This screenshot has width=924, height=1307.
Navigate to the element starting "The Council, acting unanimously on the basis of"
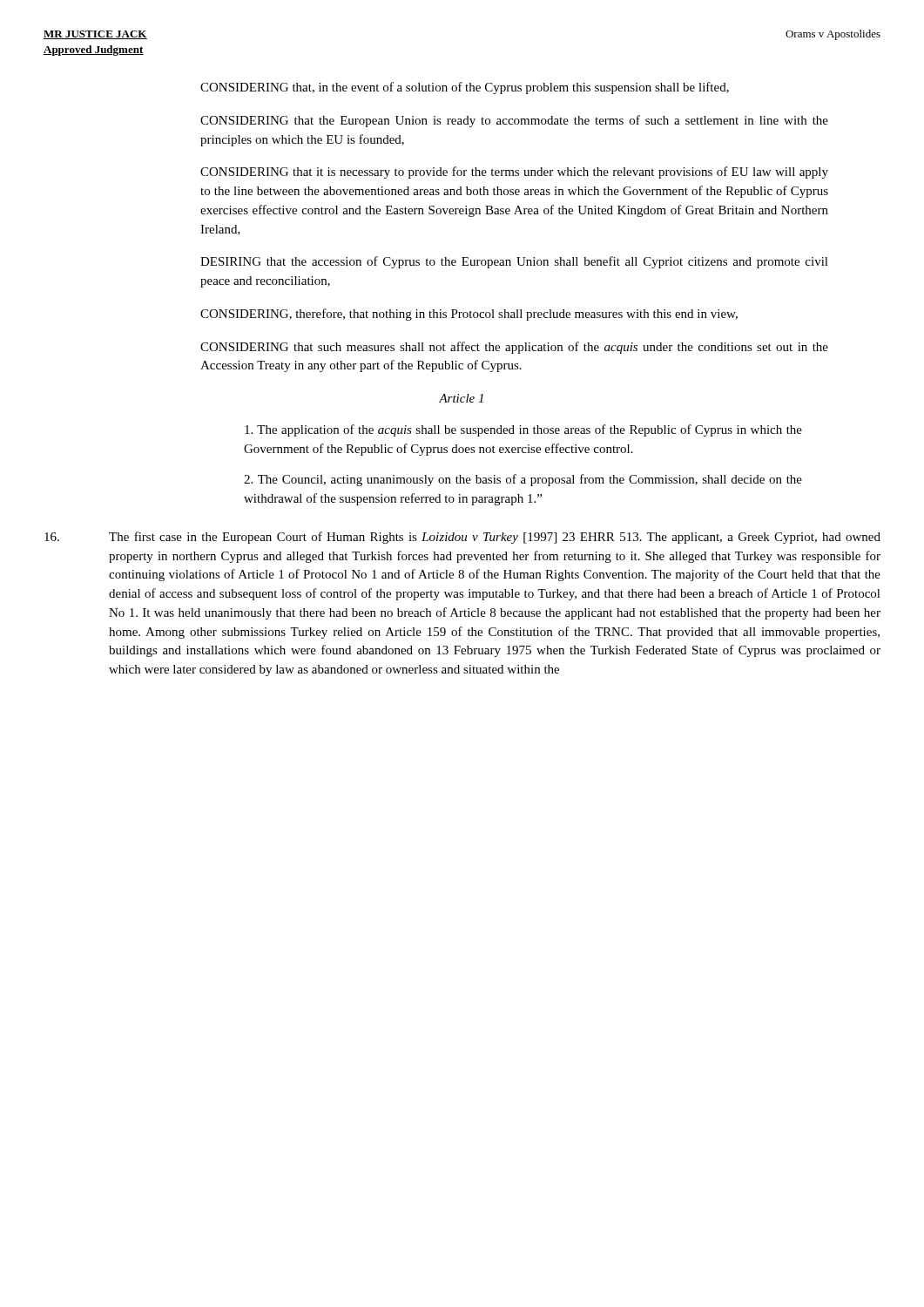(x=523, y=489)
